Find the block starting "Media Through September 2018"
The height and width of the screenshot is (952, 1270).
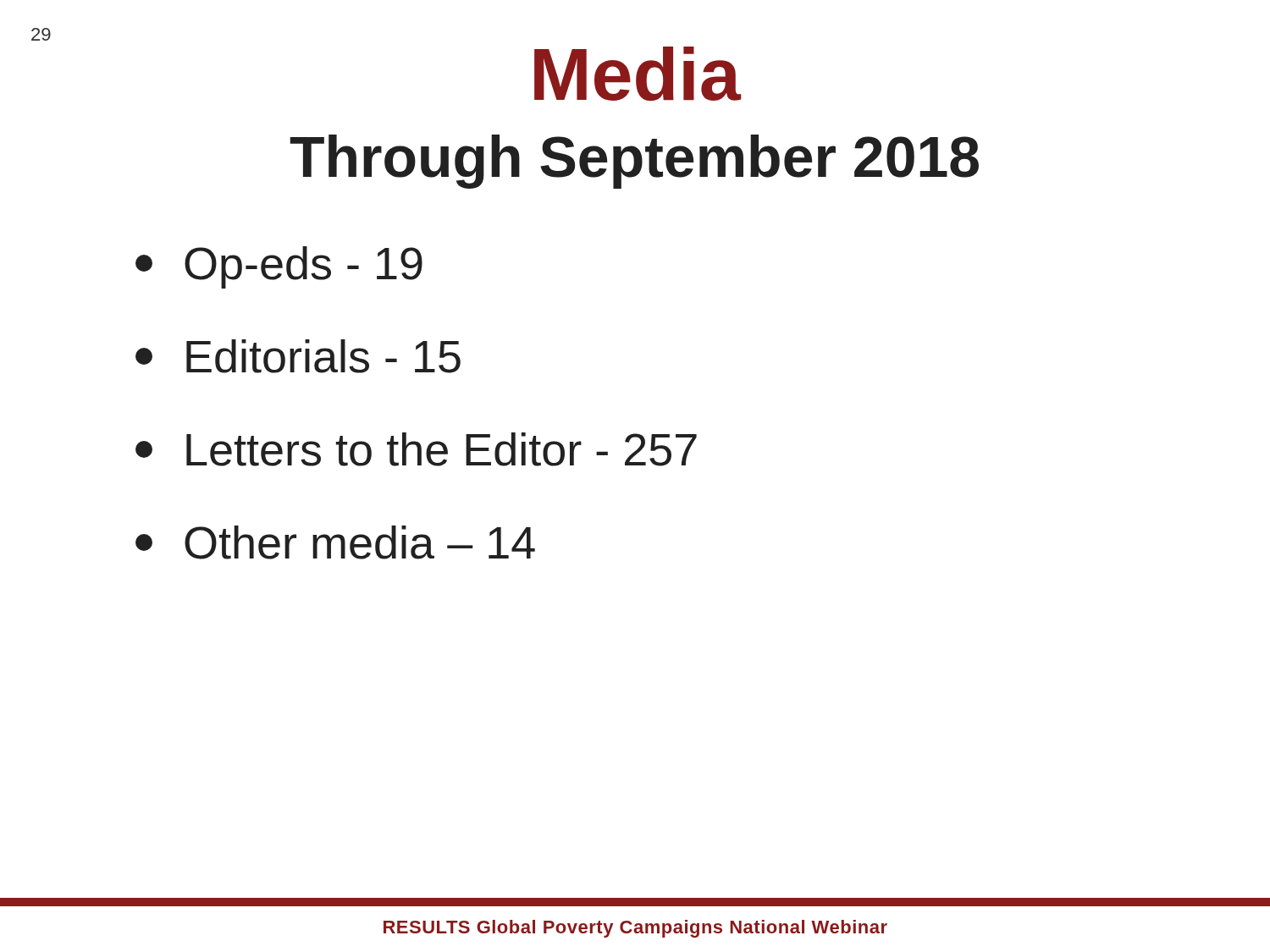(x=635, y=113)
